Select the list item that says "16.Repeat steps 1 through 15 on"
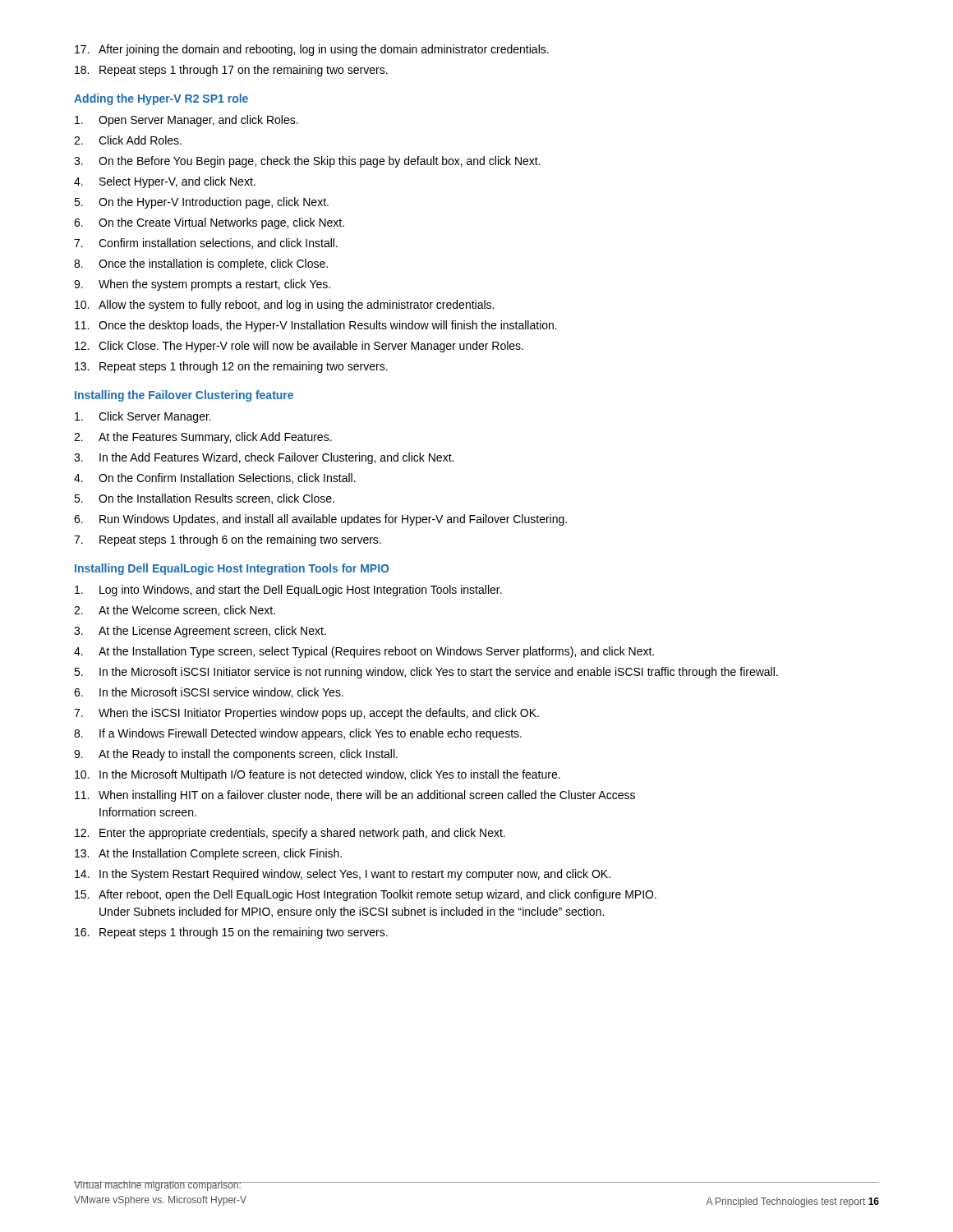 coord(231,933)
